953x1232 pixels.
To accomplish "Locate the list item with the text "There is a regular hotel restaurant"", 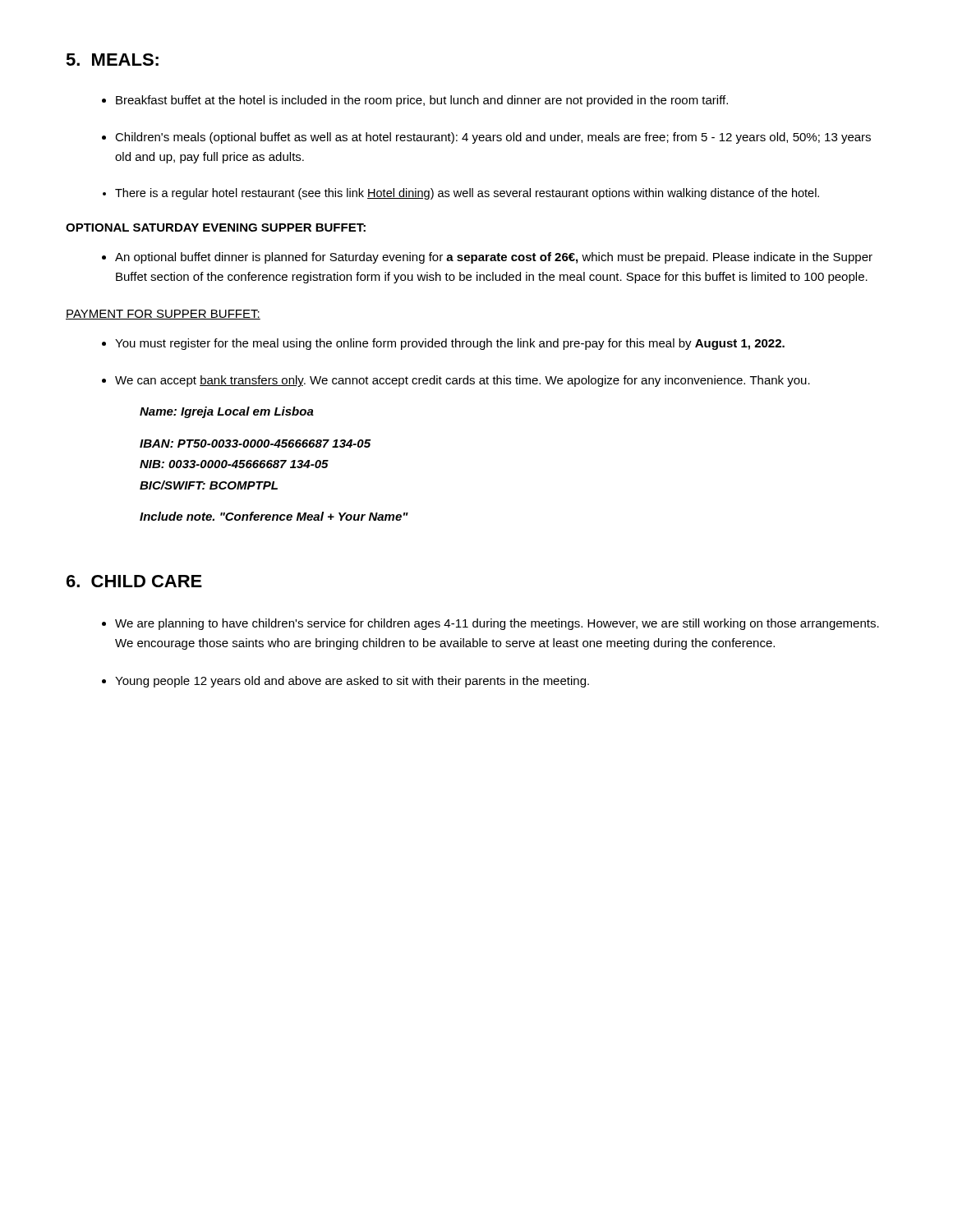I will [x=501, y=193].
